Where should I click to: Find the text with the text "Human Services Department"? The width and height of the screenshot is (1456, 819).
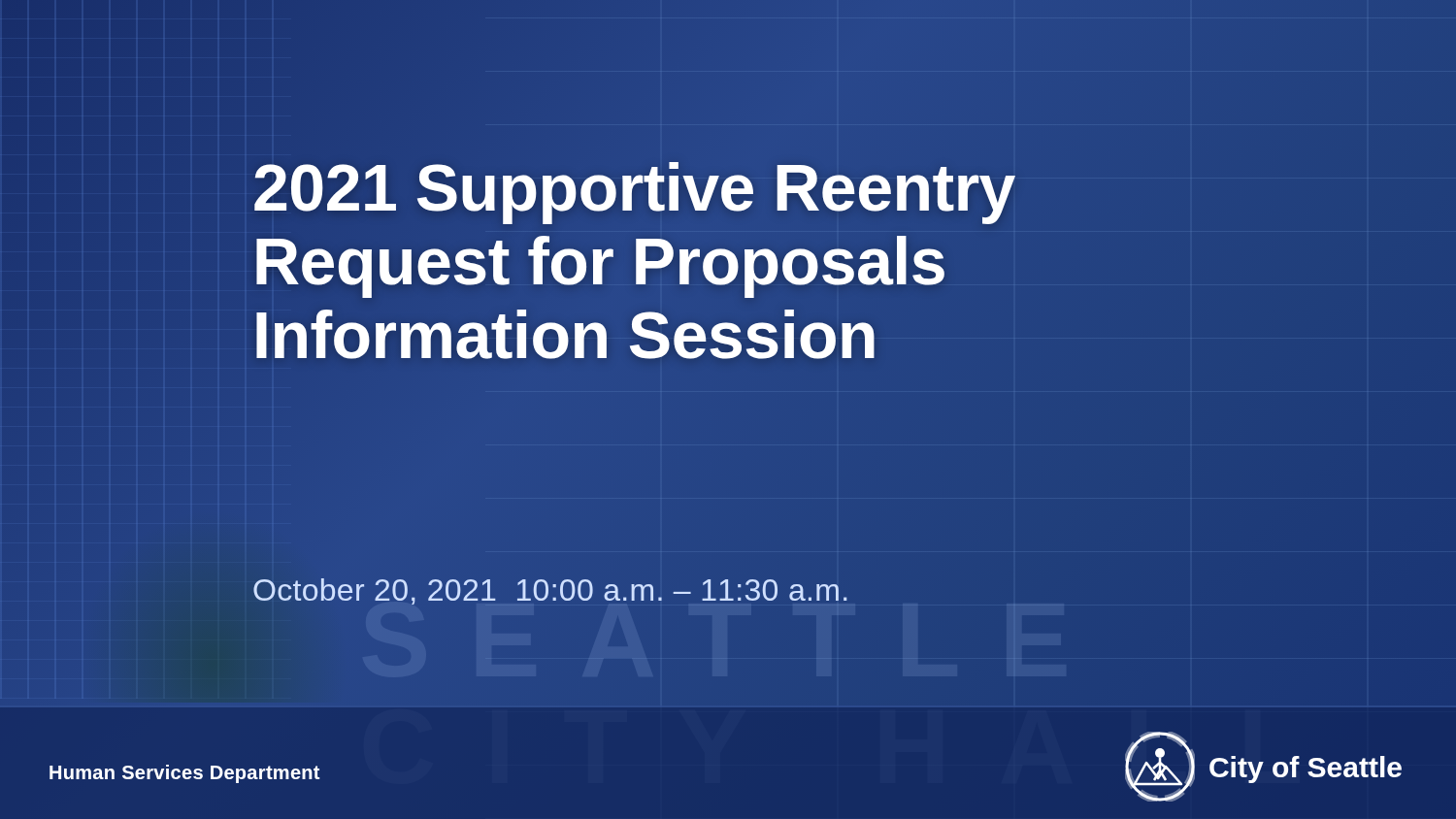pyautogui.click(x=184, y=772)
